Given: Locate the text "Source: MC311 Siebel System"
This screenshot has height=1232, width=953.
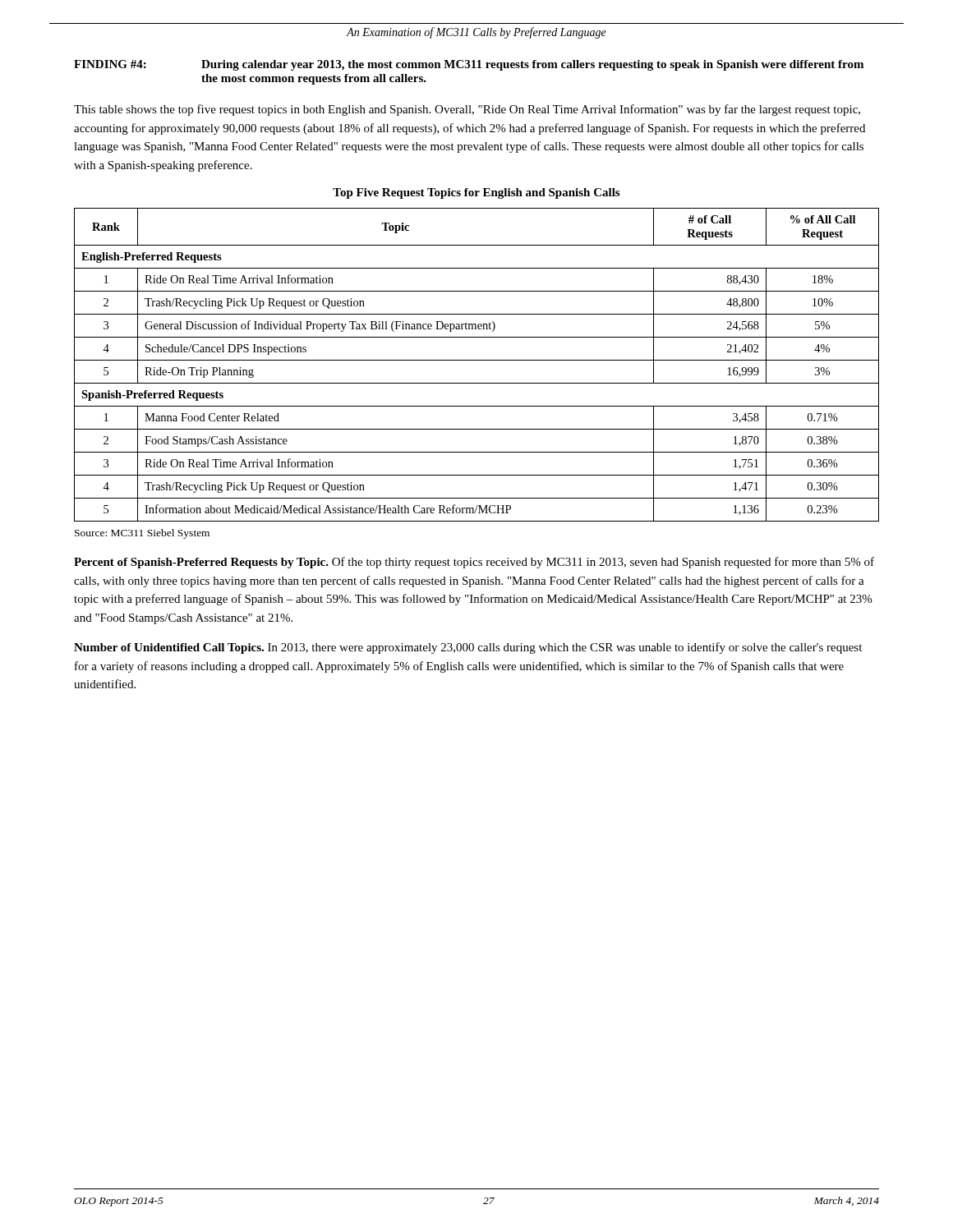Looking at the screenshot, I should point(142,533).
